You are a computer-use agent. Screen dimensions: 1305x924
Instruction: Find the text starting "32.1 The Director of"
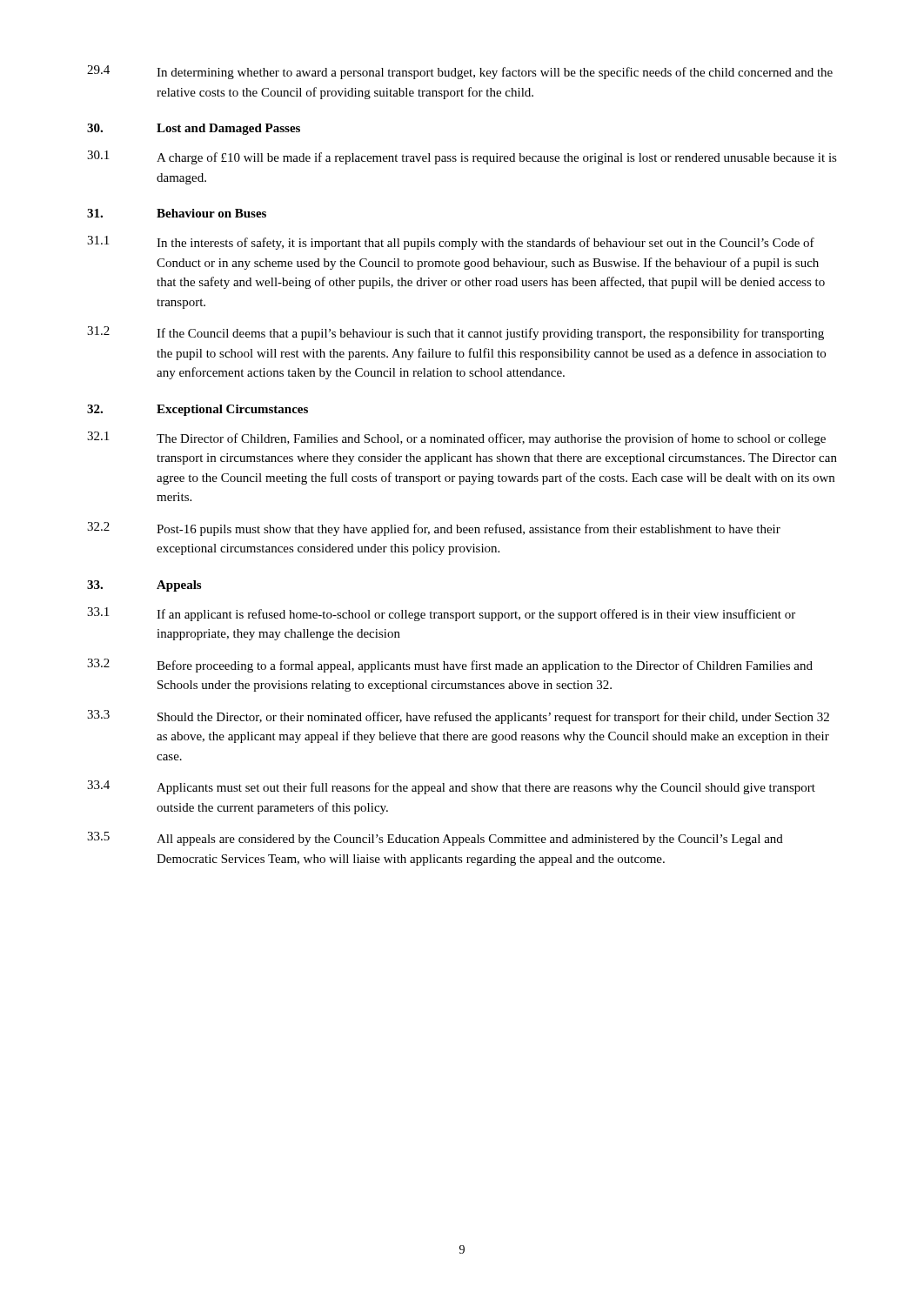tap(462, 468)
